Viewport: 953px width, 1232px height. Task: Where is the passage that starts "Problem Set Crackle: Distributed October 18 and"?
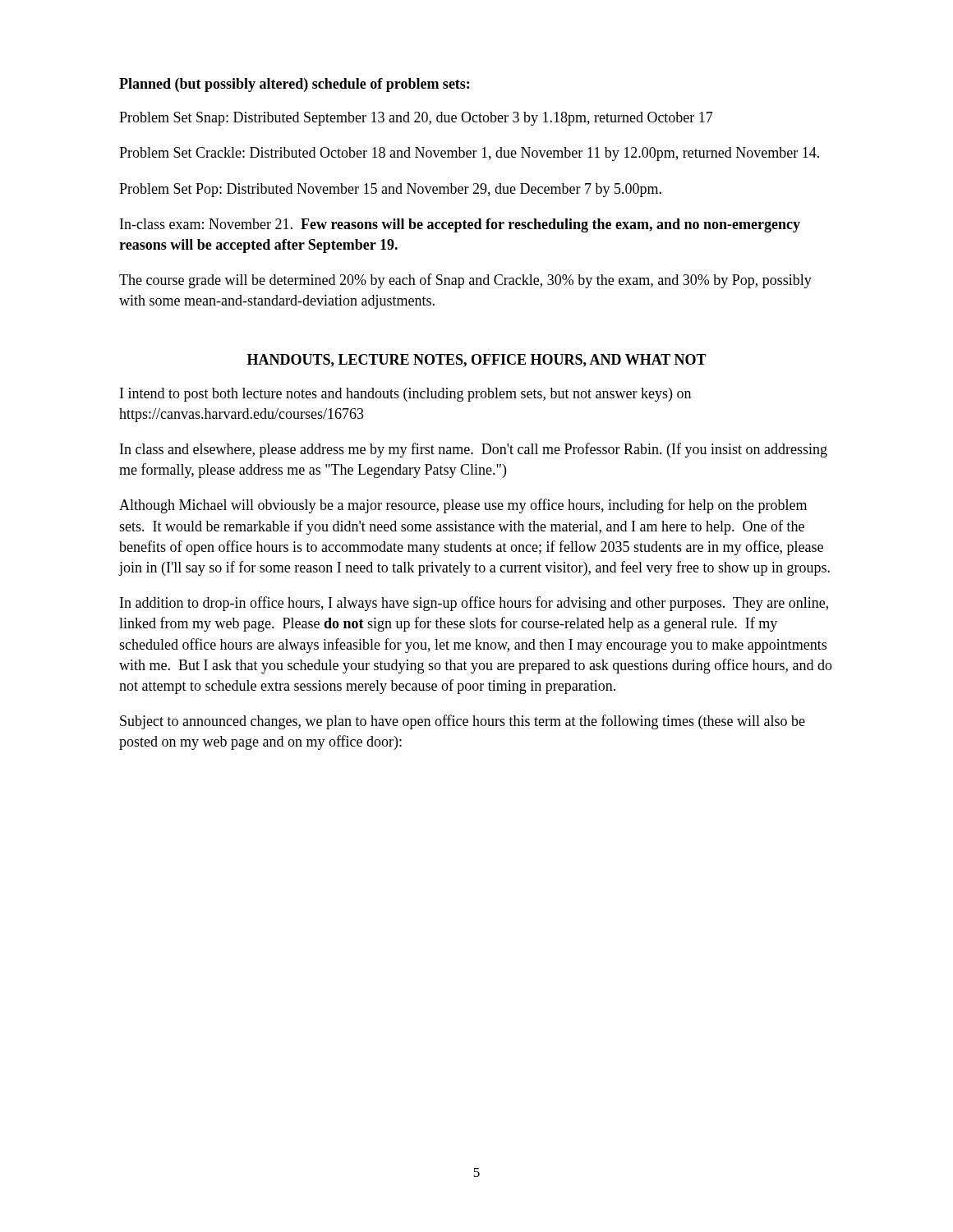pyautogui.click(x=470, y=153)
